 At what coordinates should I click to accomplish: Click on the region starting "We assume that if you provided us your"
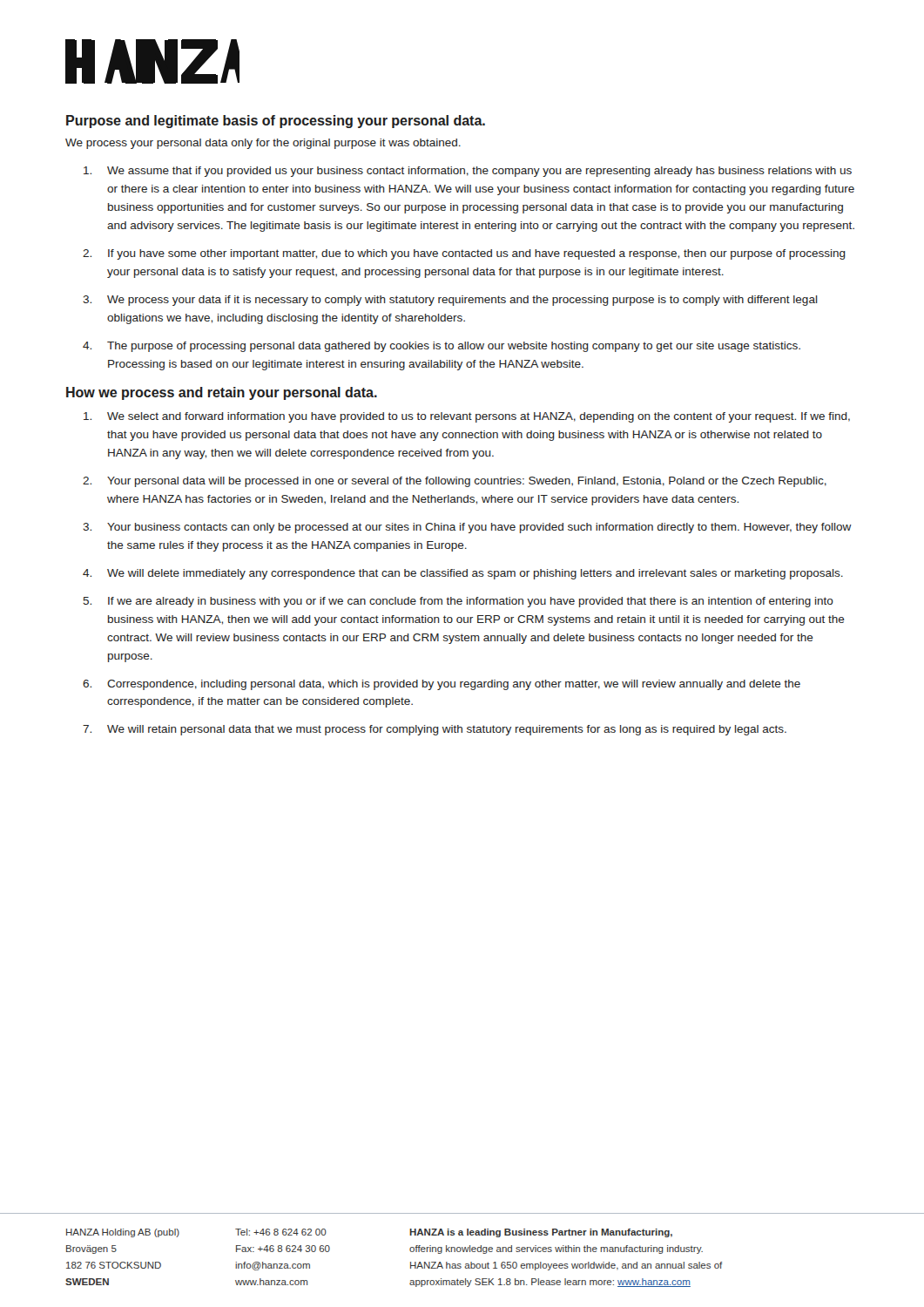coord(471,199)
